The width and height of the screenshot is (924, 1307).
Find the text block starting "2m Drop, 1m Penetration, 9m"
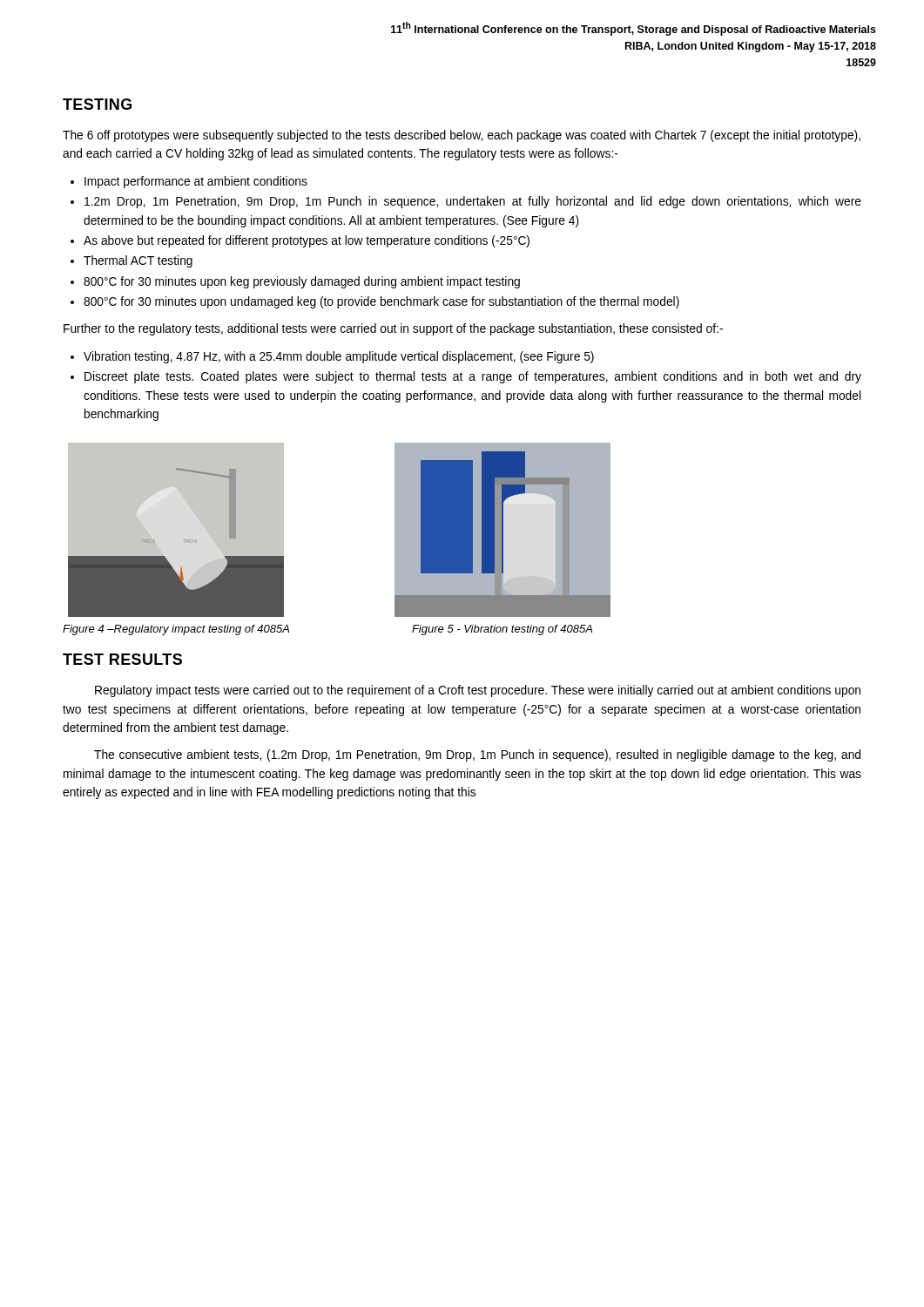tap(472, 211)
